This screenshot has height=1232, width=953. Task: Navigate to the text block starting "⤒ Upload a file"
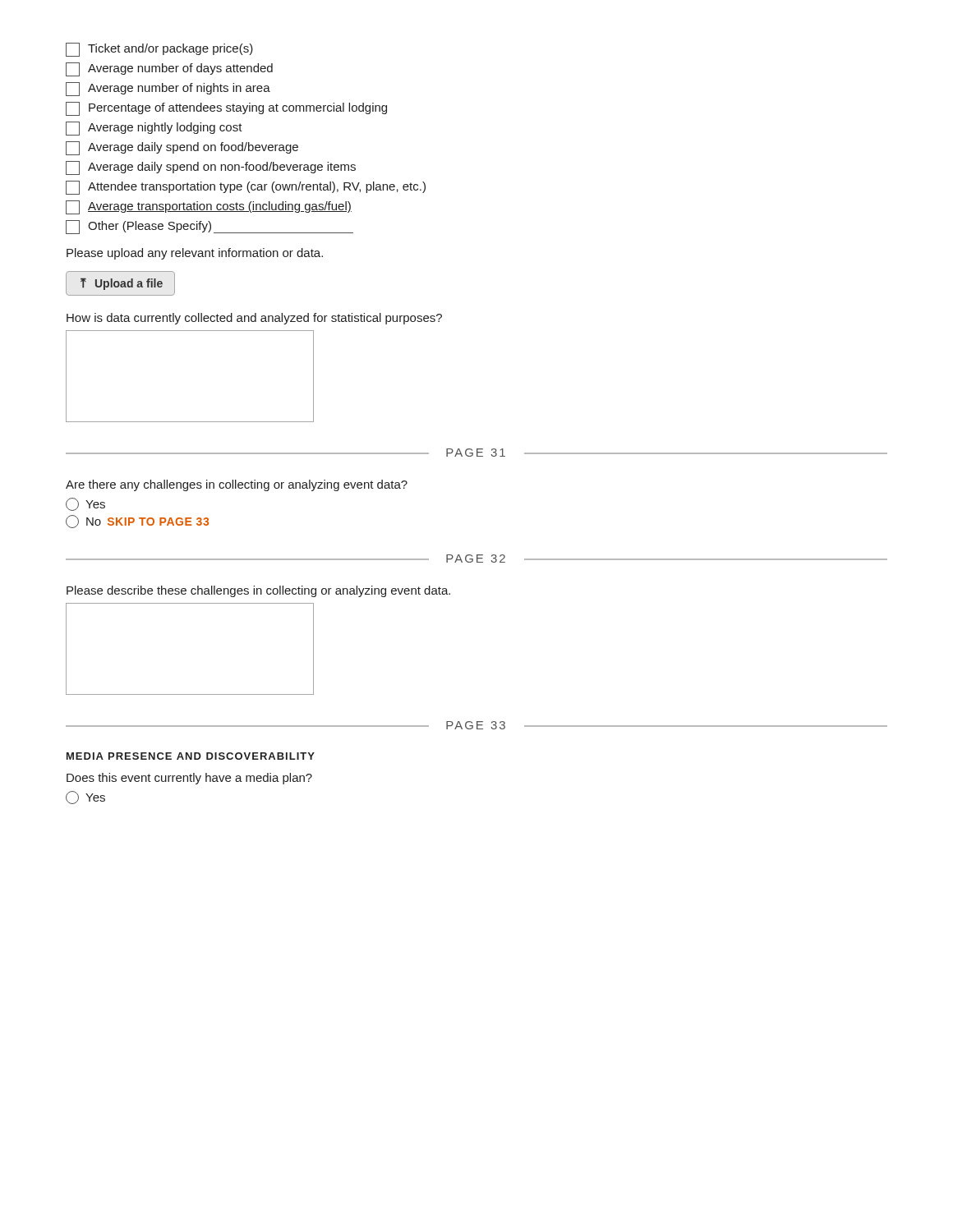[x=120, y=283]
